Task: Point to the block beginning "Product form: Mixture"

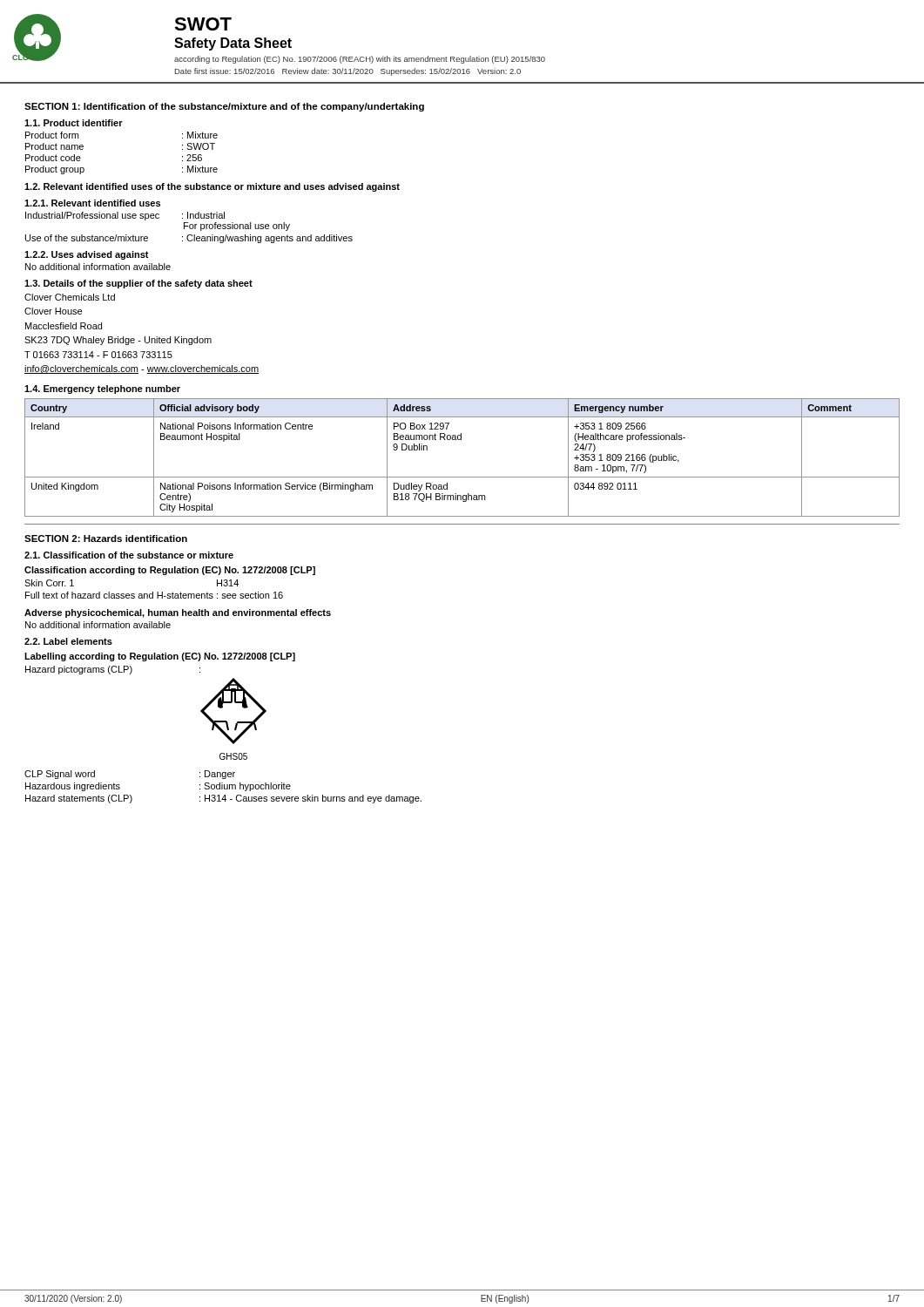Action: tap(51, 135)
